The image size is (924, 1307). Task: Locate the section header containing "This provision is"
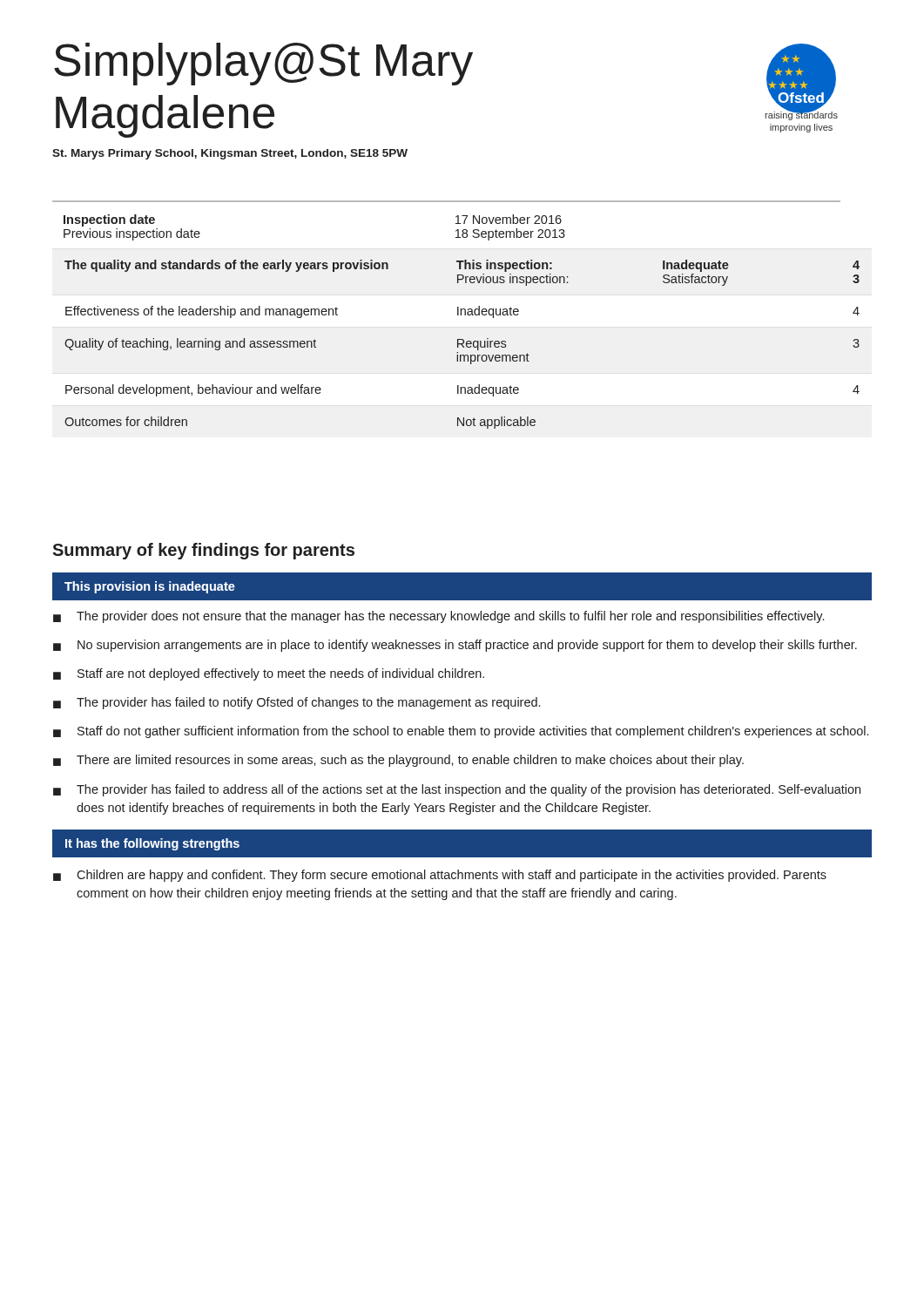(150, 586)
